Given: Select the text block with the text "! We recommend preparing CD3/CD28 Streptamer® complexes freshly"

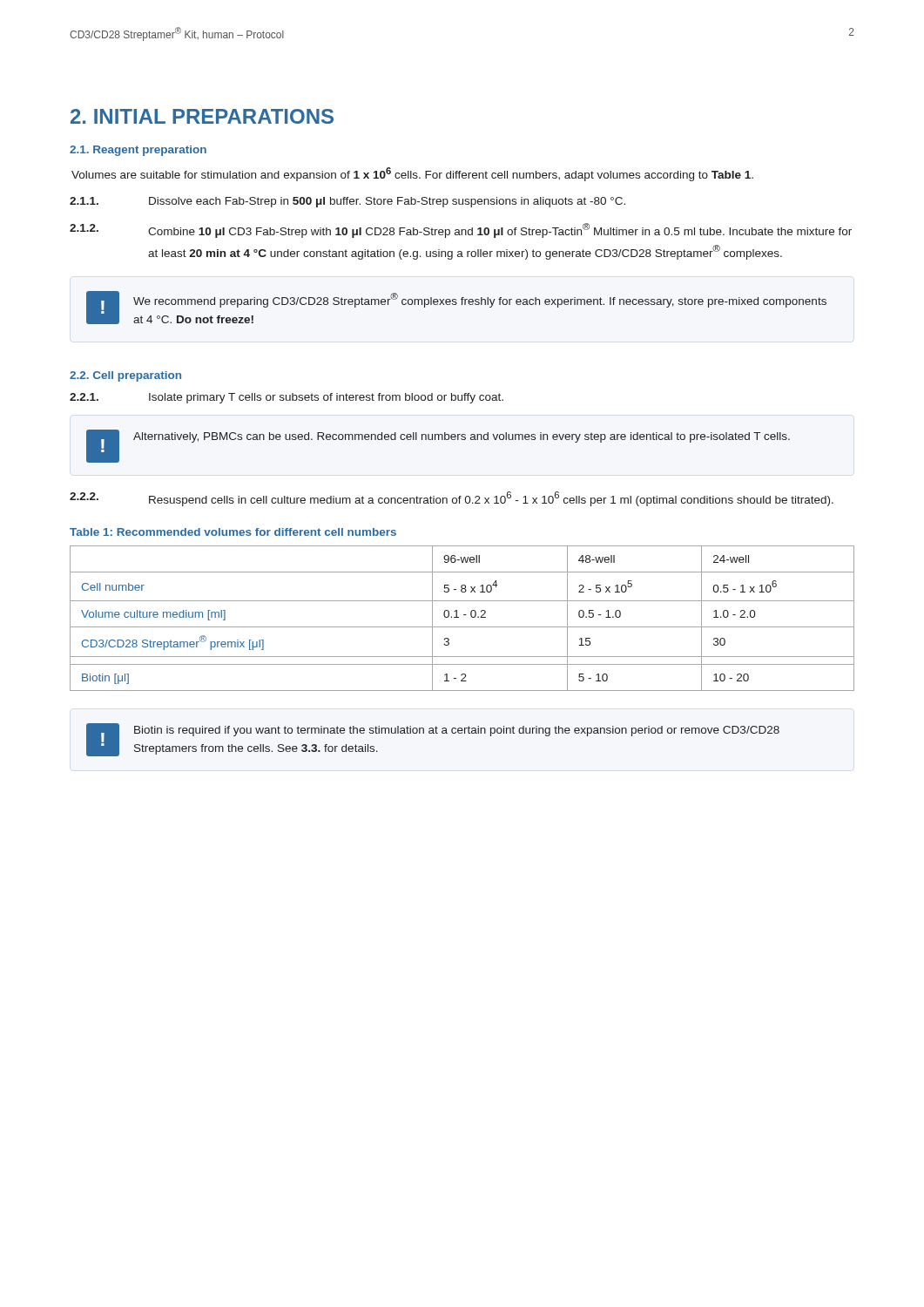Looking at the screenshot, I should coord(462,309).
